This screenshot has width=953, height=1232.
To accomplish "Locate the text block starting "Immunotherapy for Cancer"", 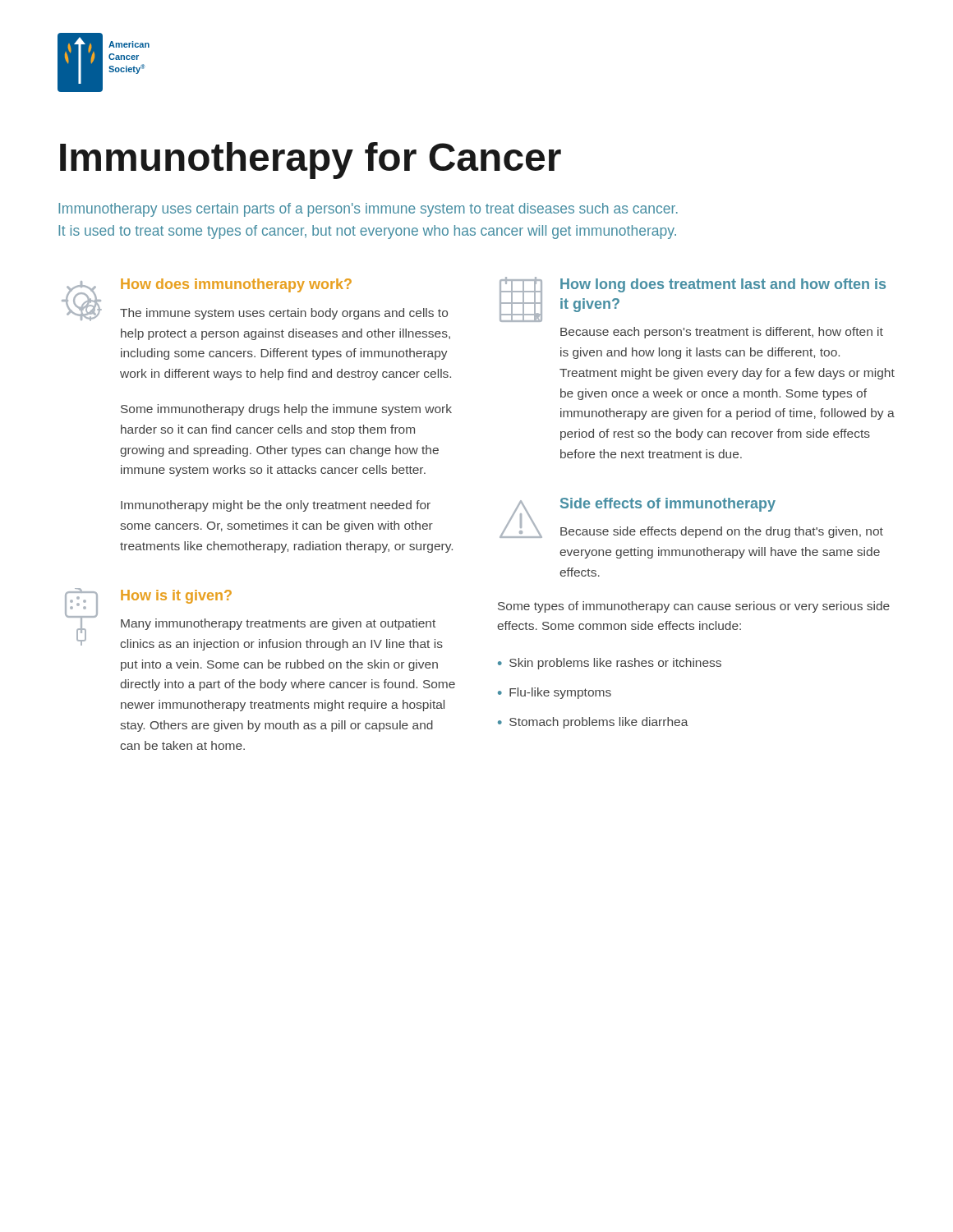I will coord(309,157).
